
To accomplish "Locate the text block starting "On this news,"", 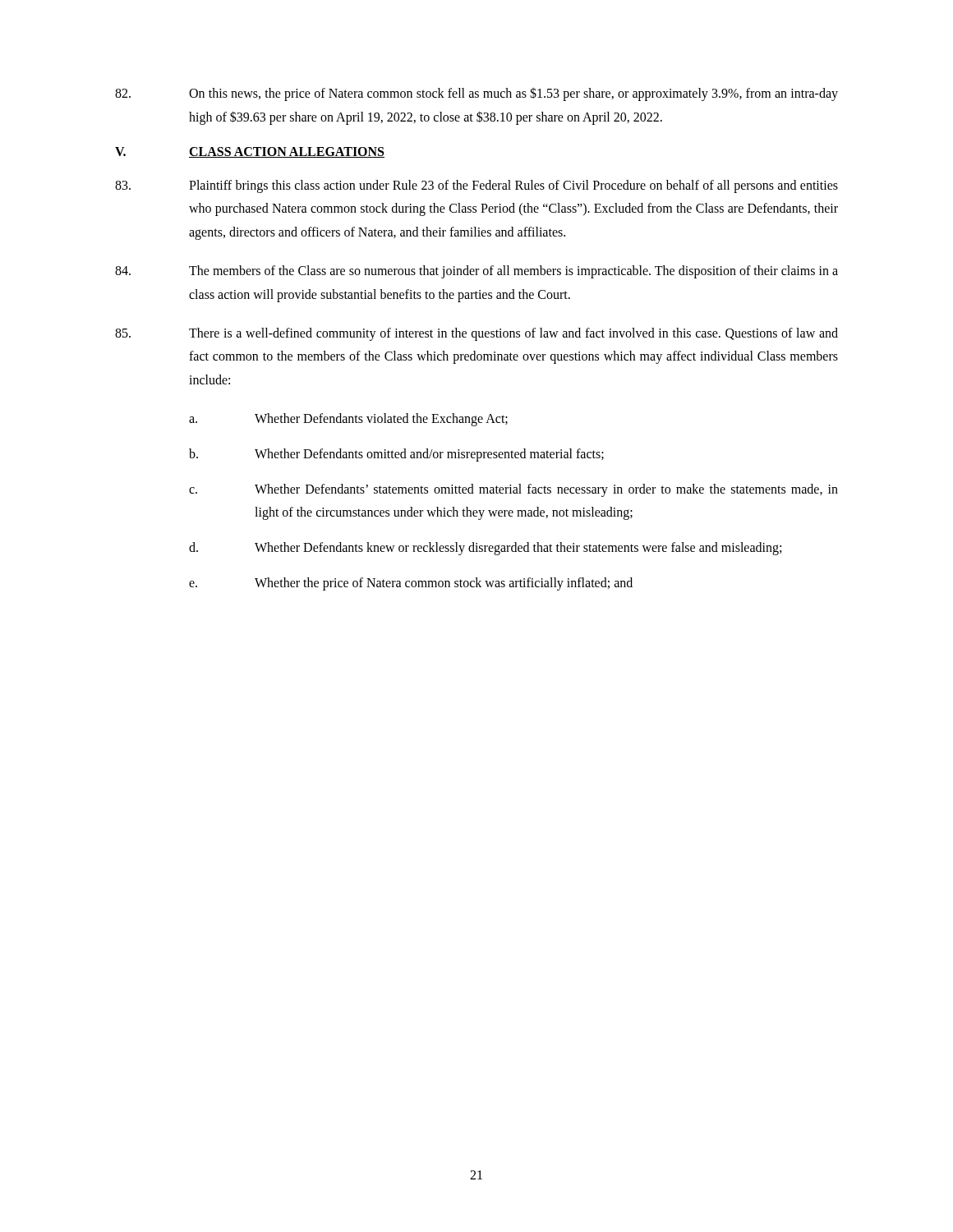I will 476,106.
